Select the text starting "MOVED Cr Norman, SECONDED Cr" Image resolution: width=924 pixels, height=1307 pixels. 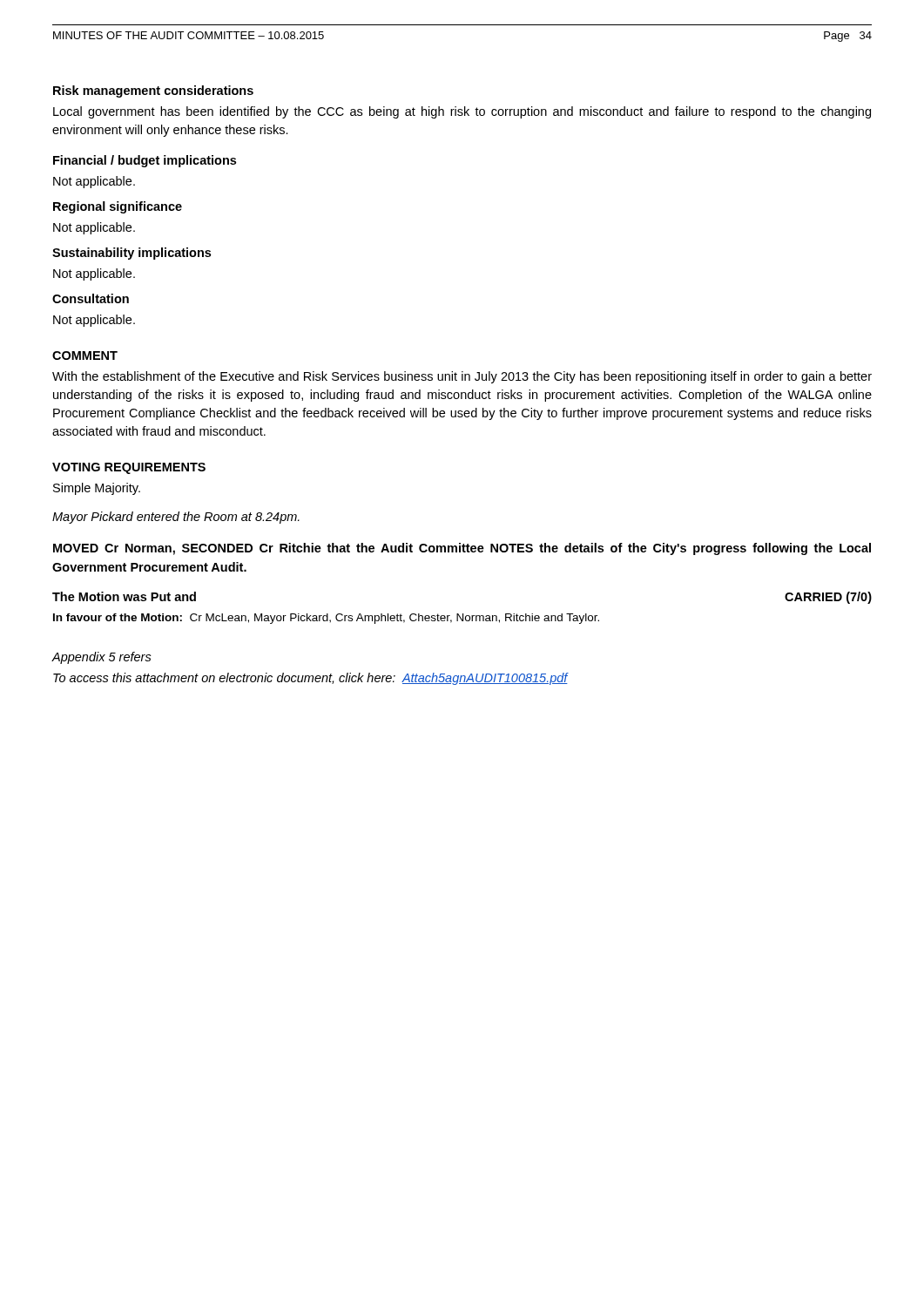462,558
